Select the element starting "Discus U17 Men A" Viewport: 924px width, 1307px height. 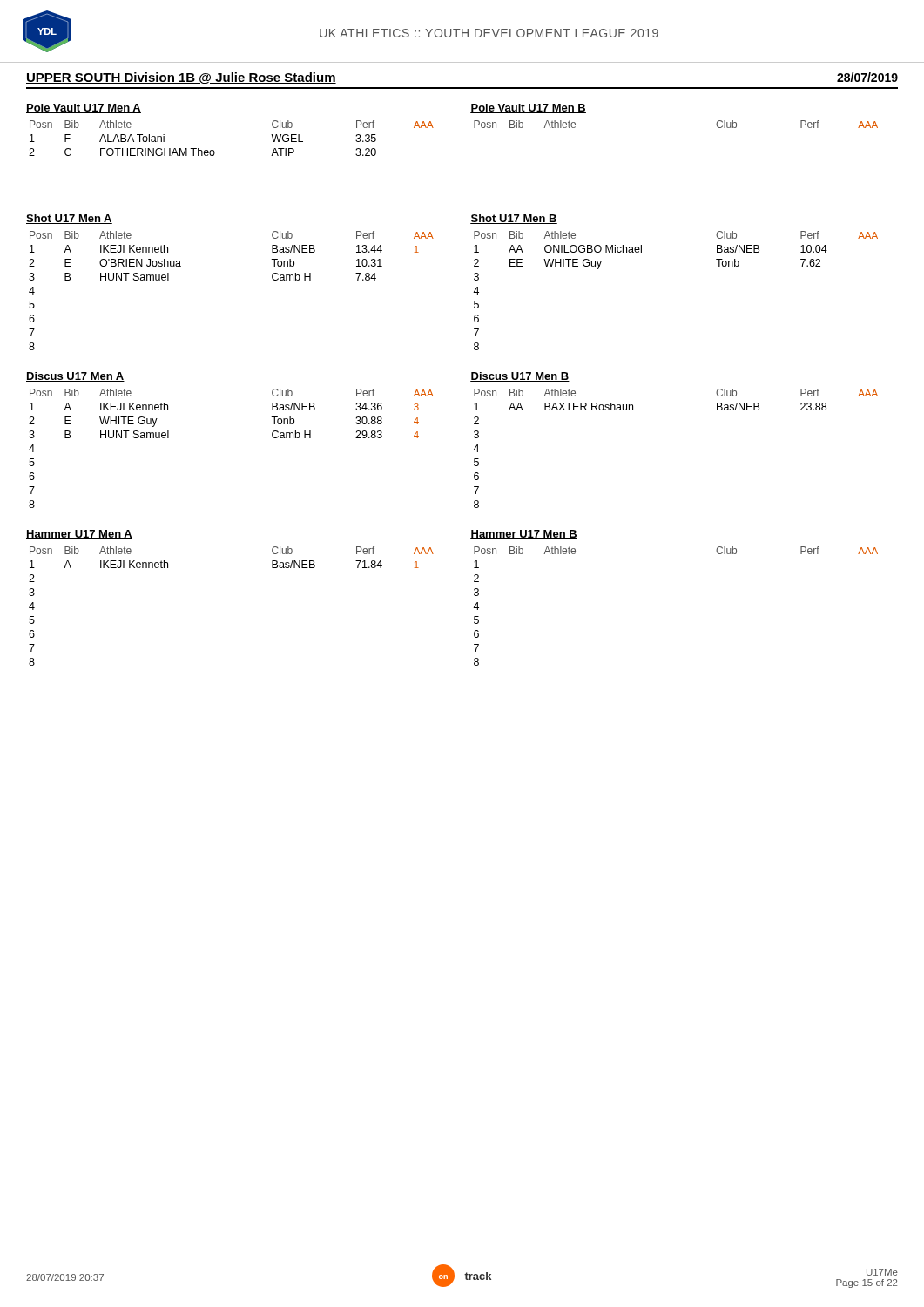(x=75, y=376)
